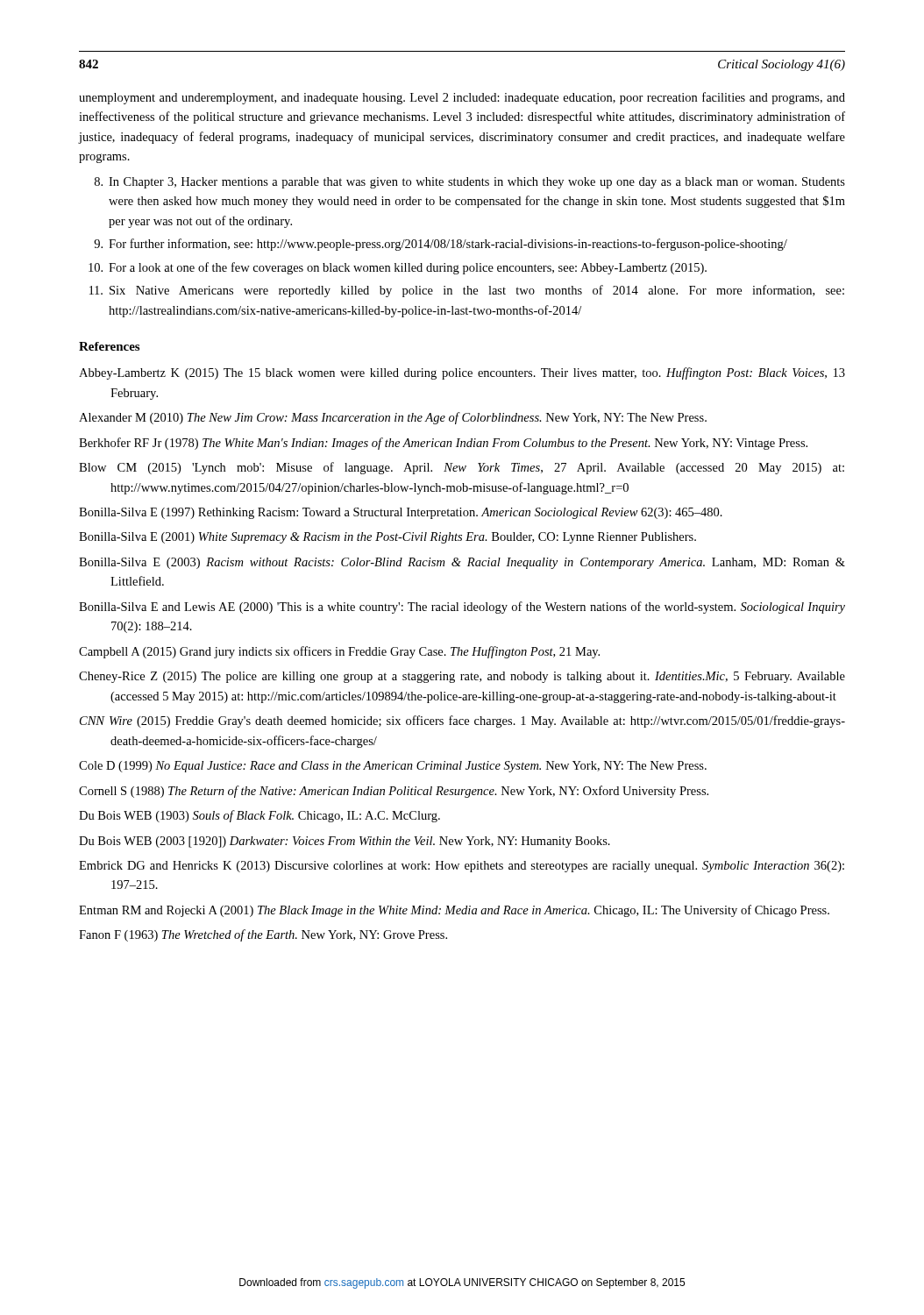Navigate to the text starting "Campbell A (2015) Grand jury indicts six officers"

(340, 651)
